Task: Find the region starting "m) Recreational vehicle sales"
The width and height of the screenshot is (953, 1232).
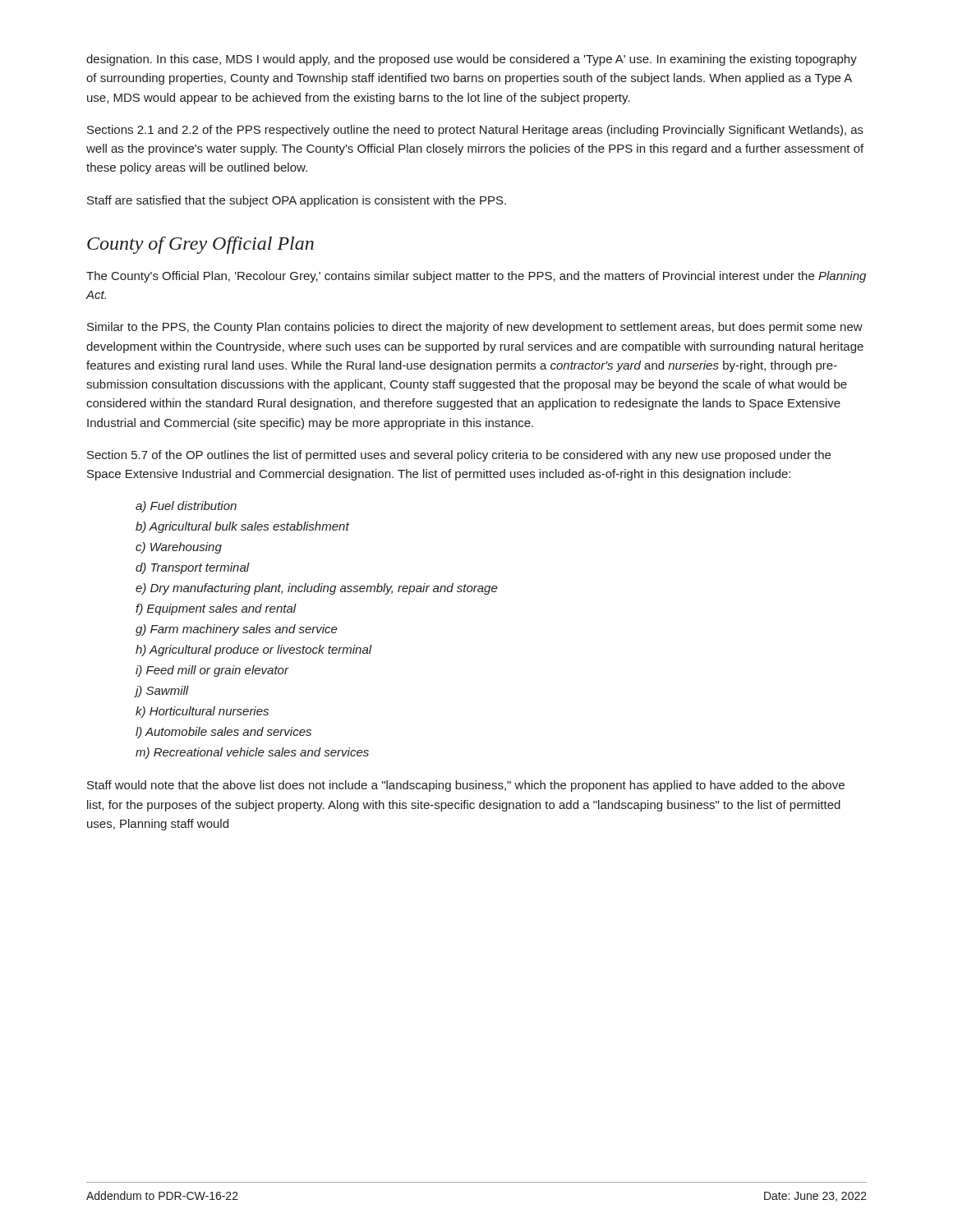Action: [x=252, y=752]
